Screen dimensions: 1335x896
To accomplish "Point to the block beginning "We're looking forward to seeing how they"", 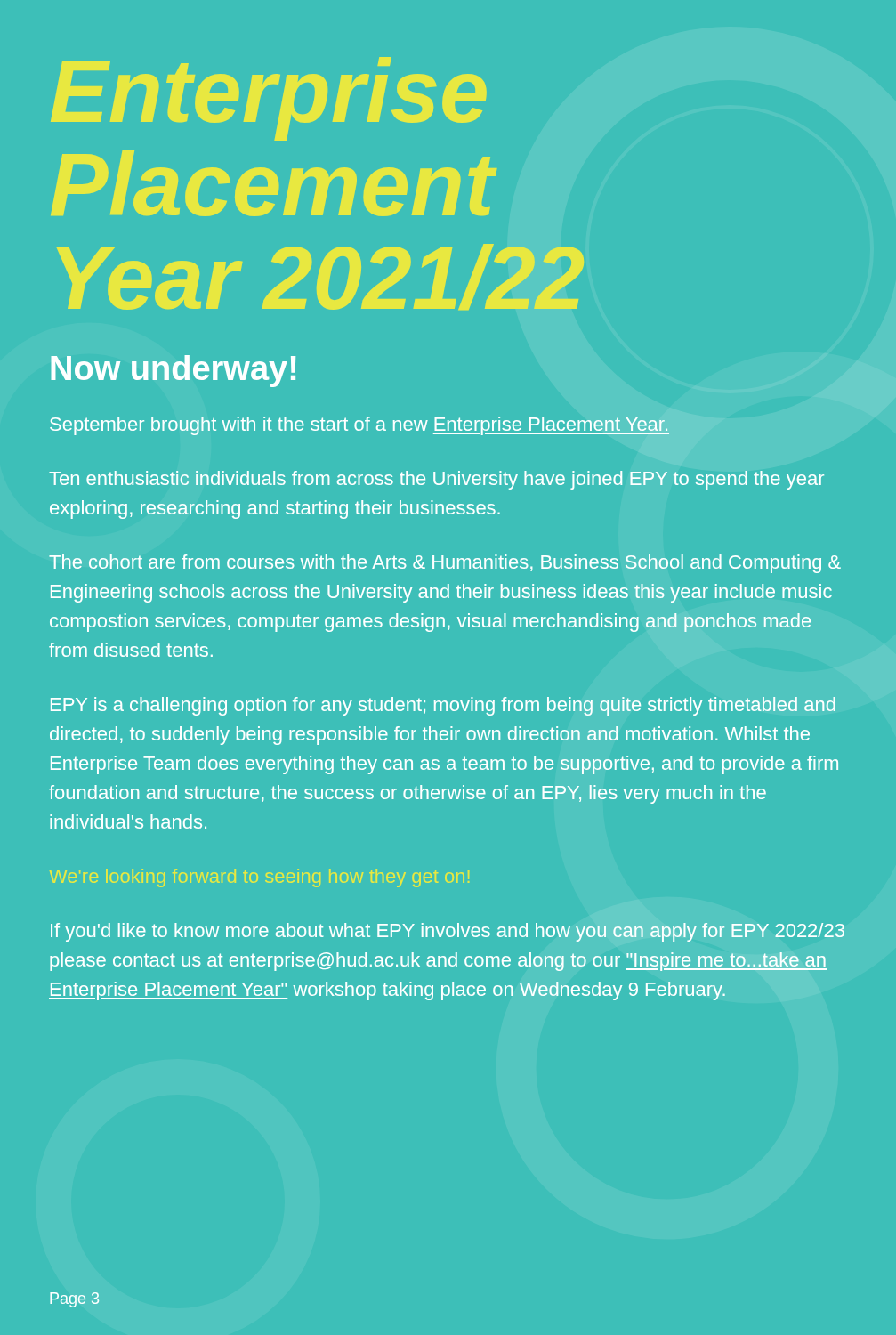I will (x=260, y=876).
